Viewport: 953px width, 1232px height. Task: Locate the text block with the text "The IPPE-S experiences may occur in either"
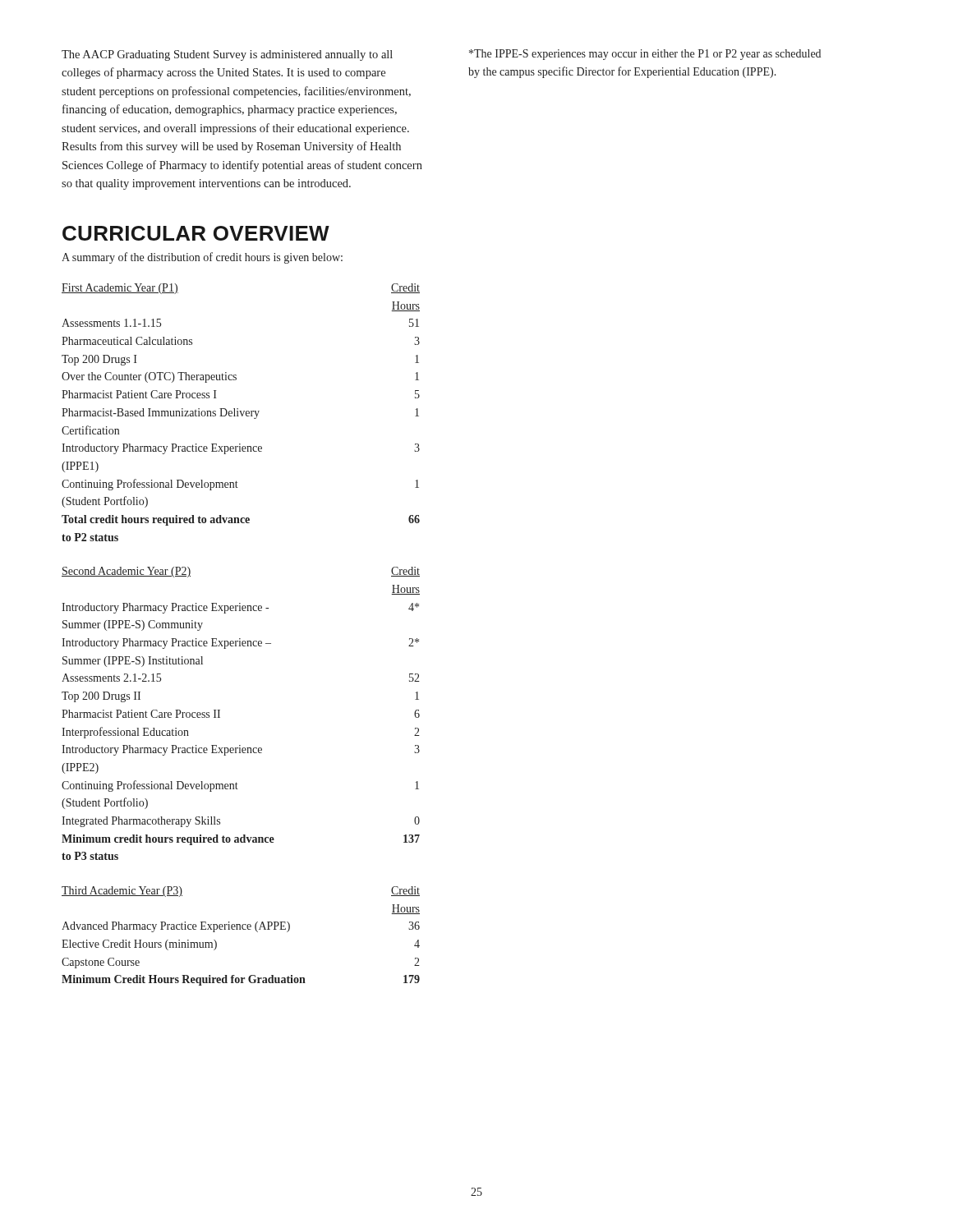[x=645, y=63]
